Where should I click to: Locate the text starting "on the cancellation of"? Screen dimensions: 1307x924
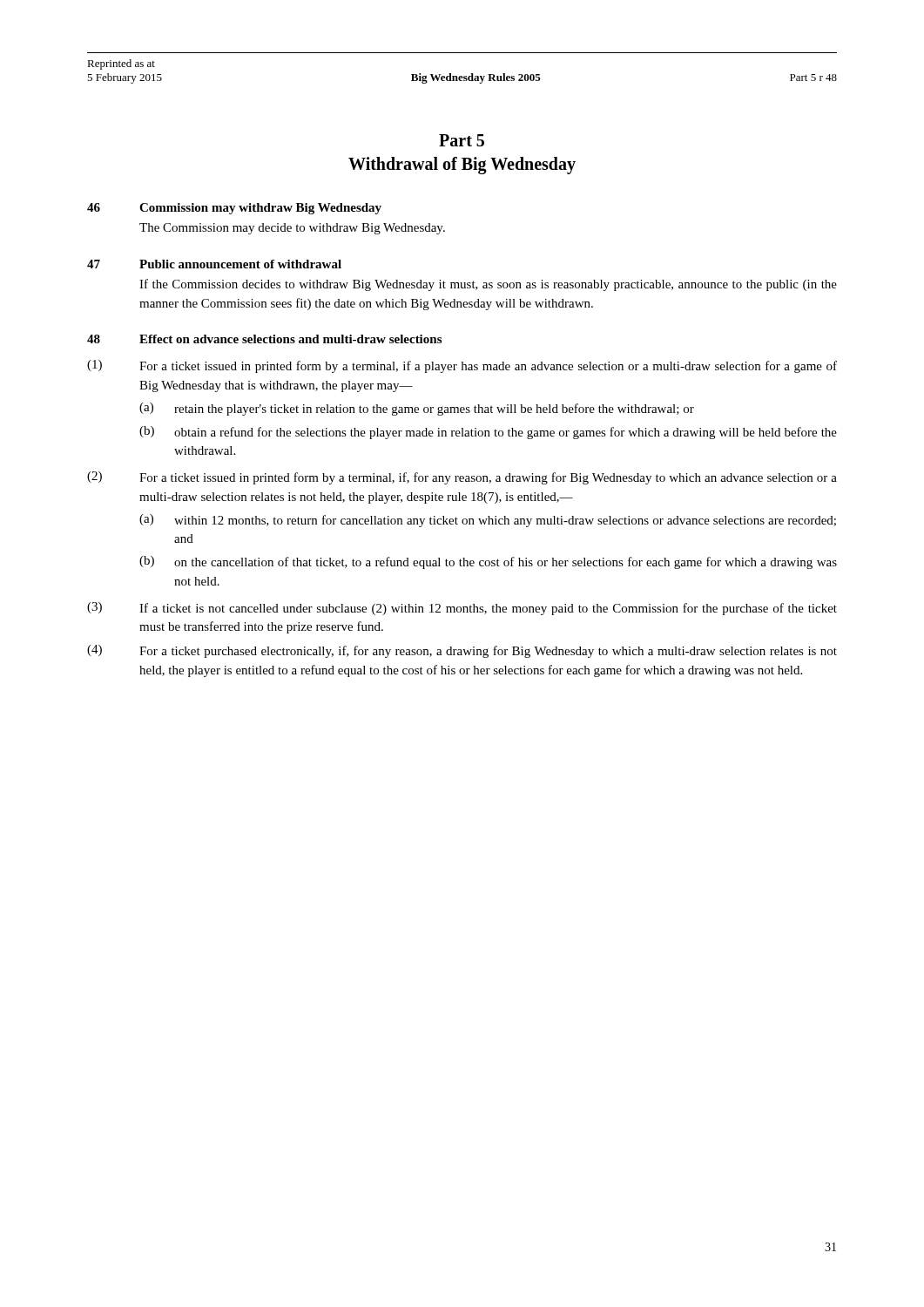point(506,571)
